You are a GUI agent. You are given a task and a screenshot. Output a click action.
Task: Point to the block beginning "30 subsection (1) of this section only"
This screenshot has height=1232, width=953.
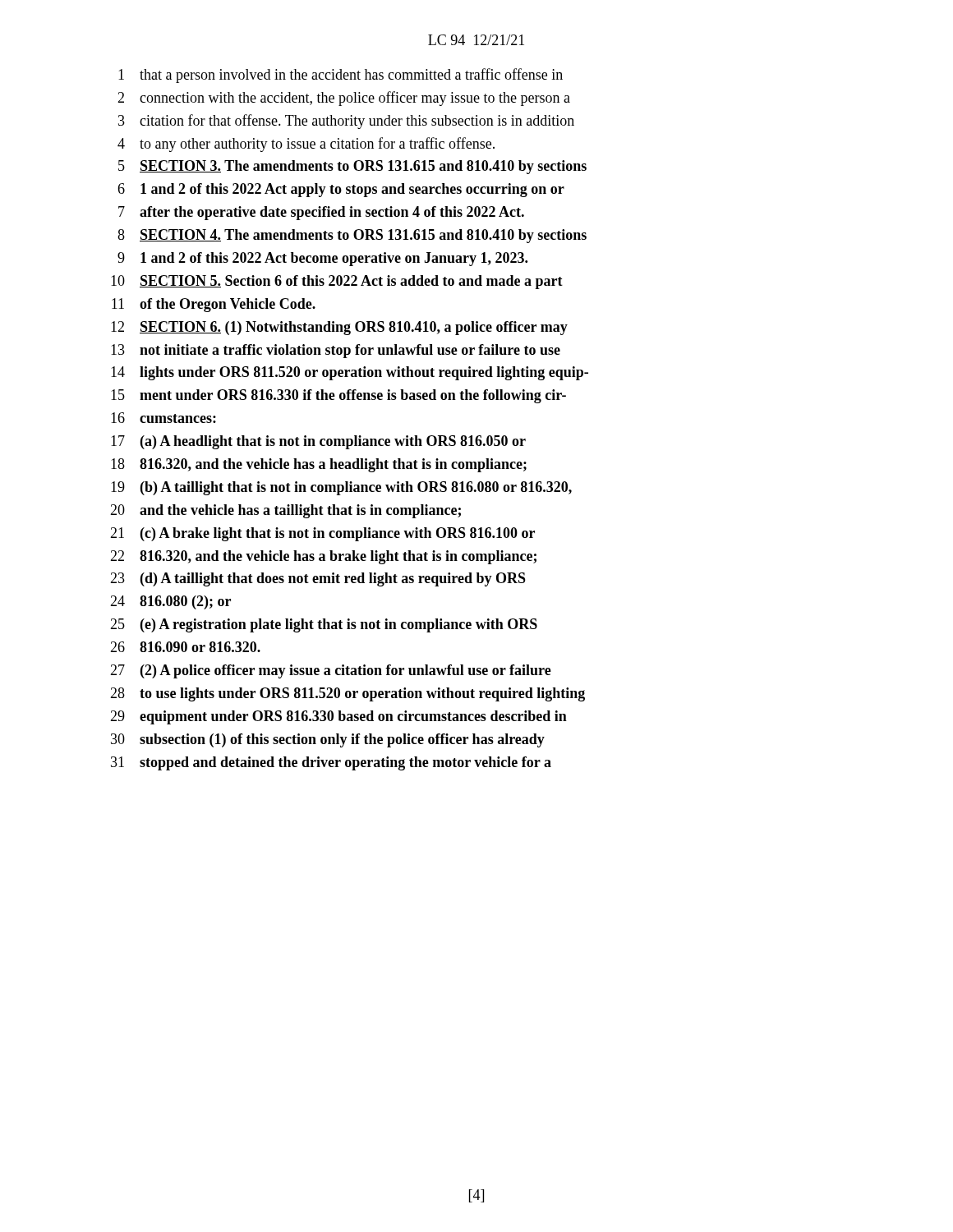(x=485, y=740)
